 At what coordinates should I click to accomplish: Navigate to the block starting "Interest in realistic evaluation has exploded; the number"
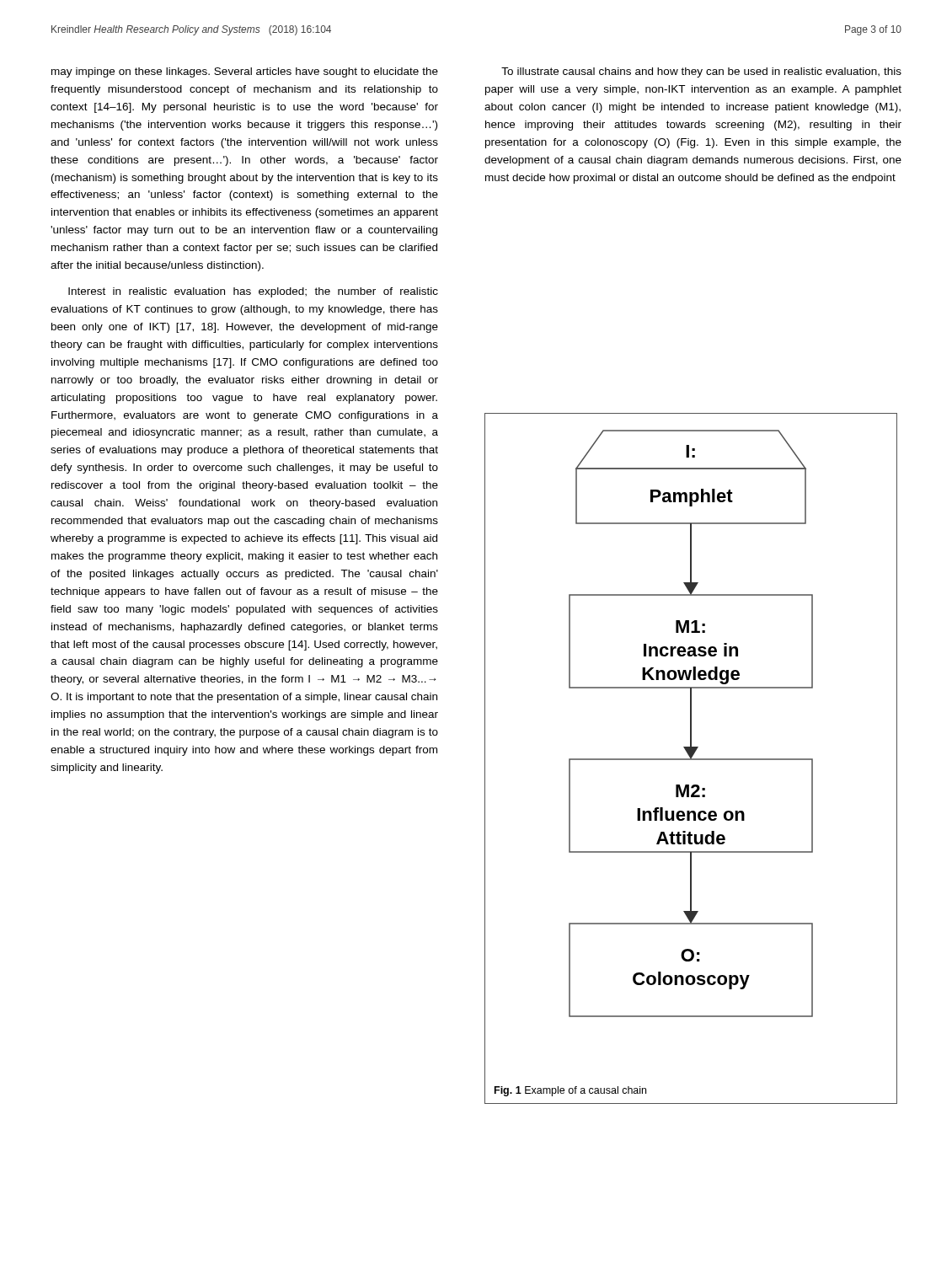click(x=244, y=530)
